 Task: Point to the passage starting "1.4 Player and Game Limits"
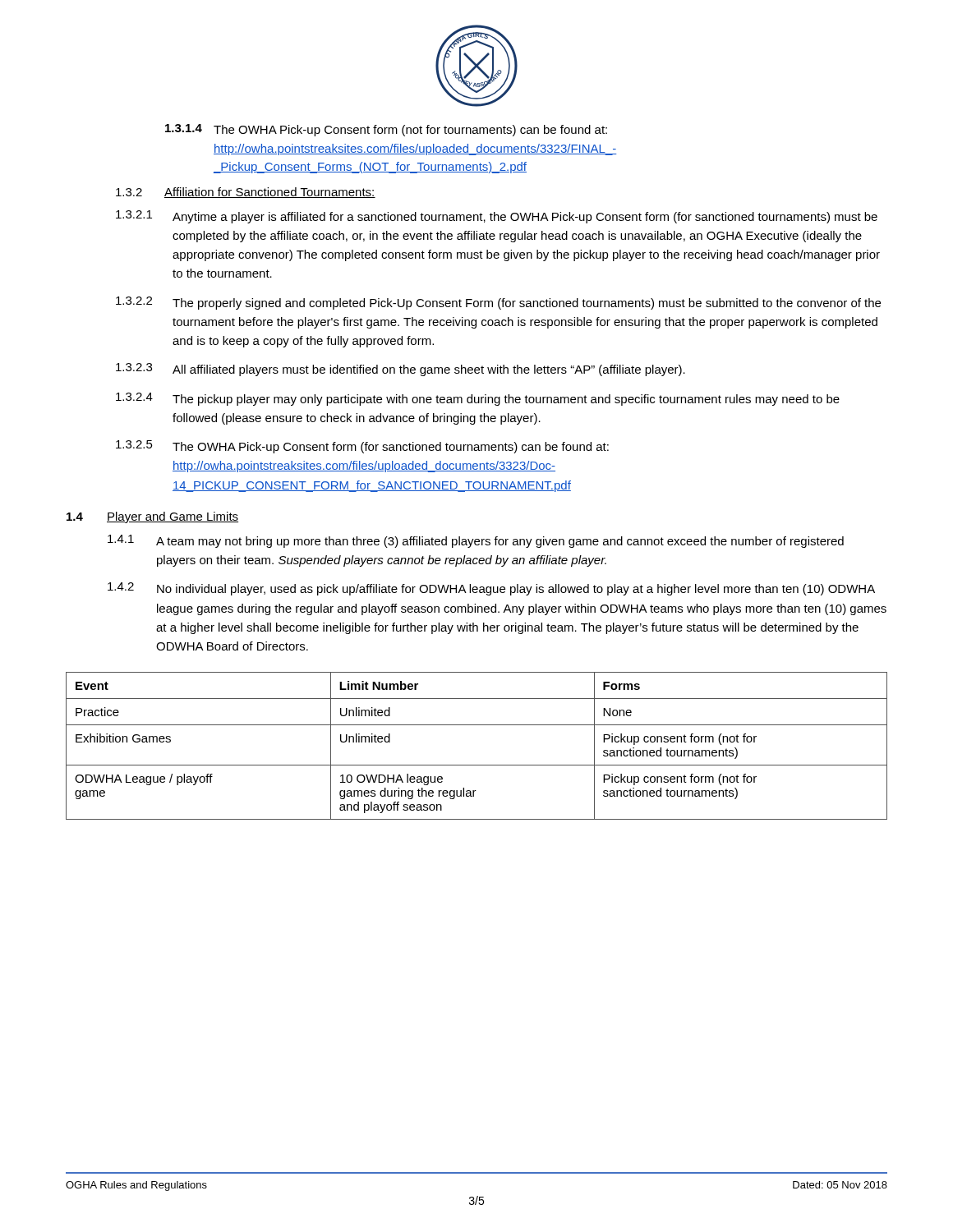click(x=152, y=516)
